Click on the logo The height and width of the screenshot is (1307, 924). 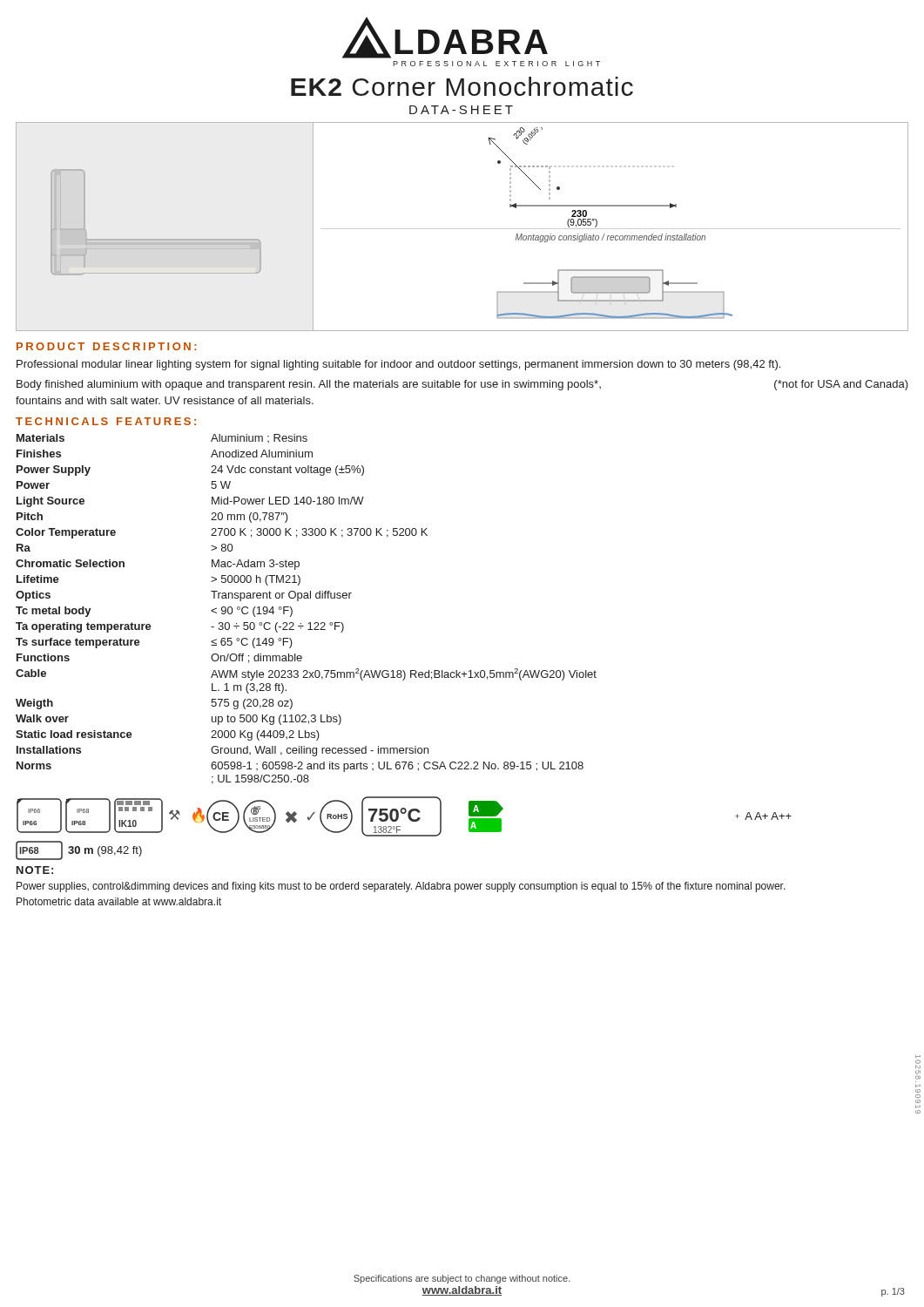462,35
